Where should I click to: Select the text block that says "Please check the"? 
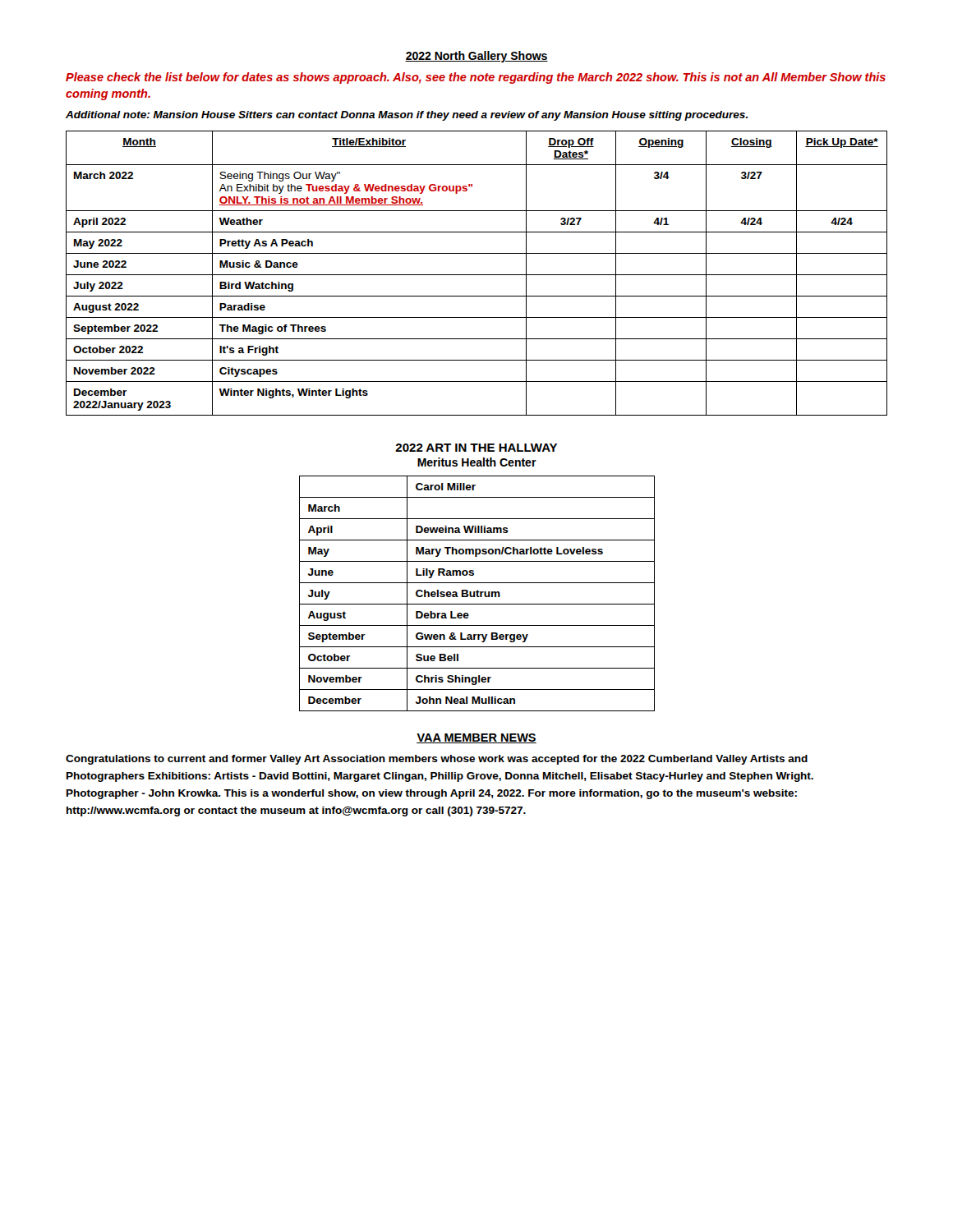[476, 86]
